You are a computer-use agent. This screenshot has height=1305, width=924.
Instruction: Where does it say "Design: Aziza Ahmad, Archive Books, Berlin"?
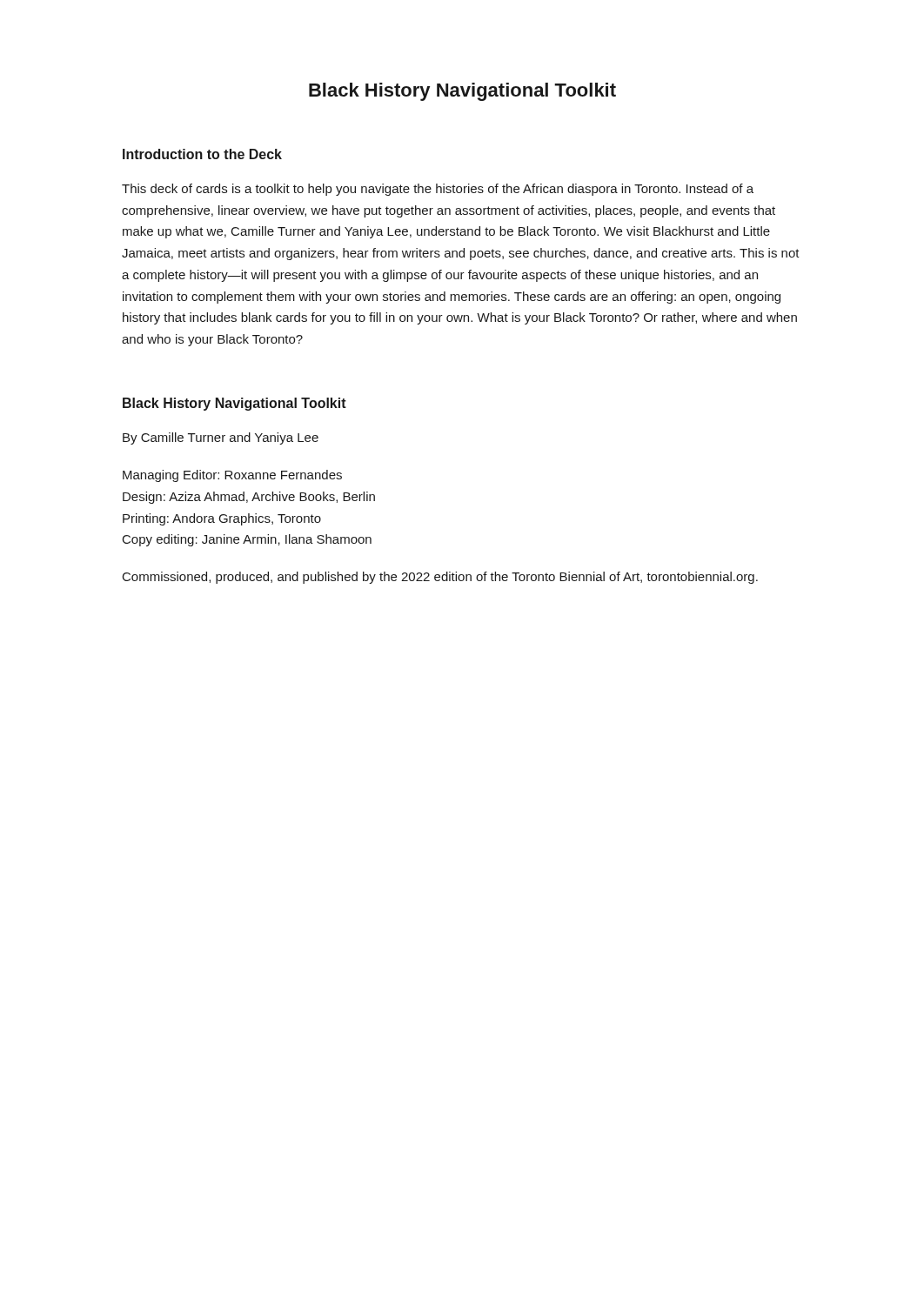(x=249, y=496)
